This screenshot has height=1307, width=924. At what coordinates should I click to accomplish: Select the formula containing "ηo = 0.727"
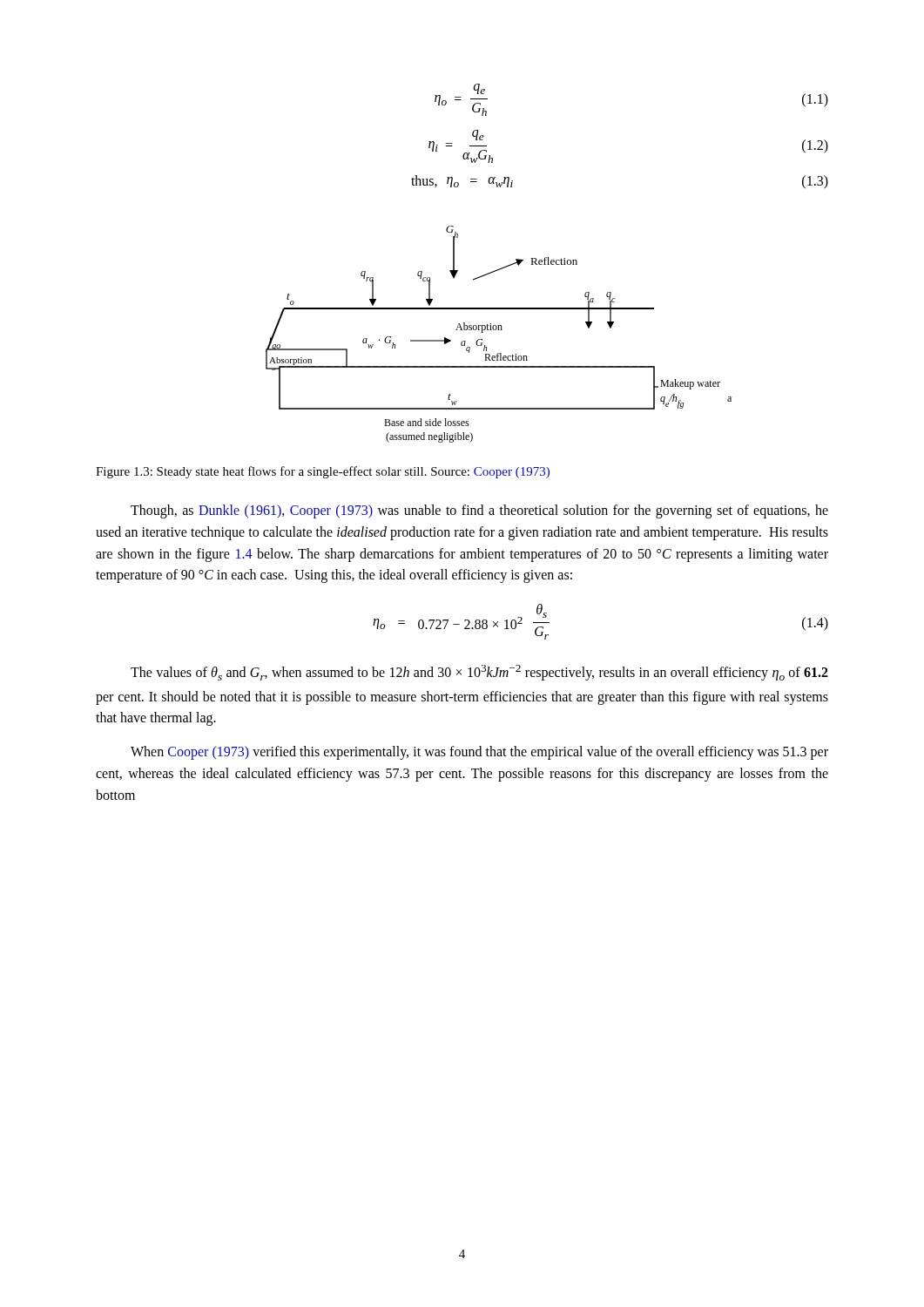pyautogui.click(x=462, y=623)
